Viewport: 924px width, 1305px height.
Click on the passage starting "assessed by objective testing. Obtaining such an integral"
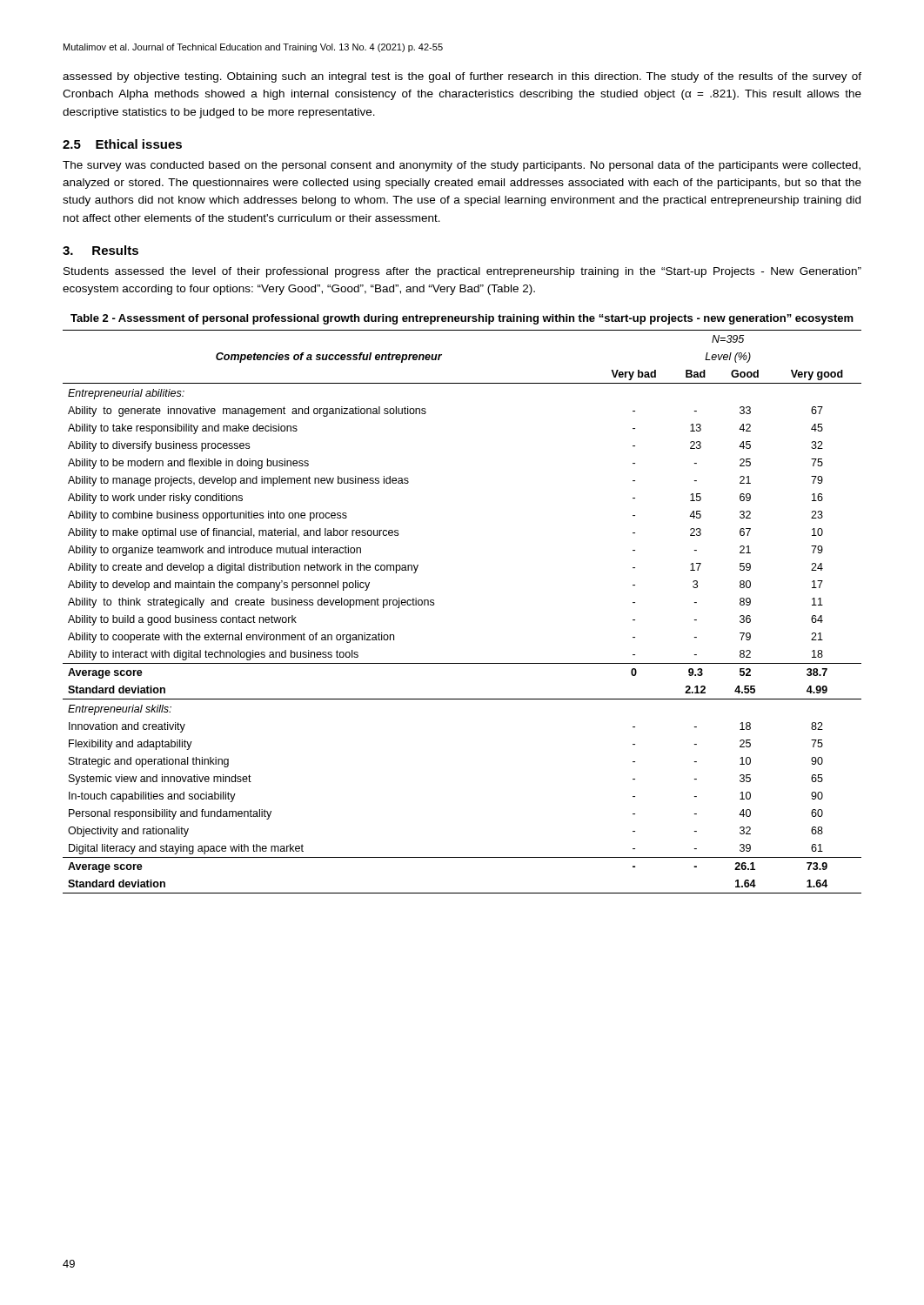(x=462, y=94)
